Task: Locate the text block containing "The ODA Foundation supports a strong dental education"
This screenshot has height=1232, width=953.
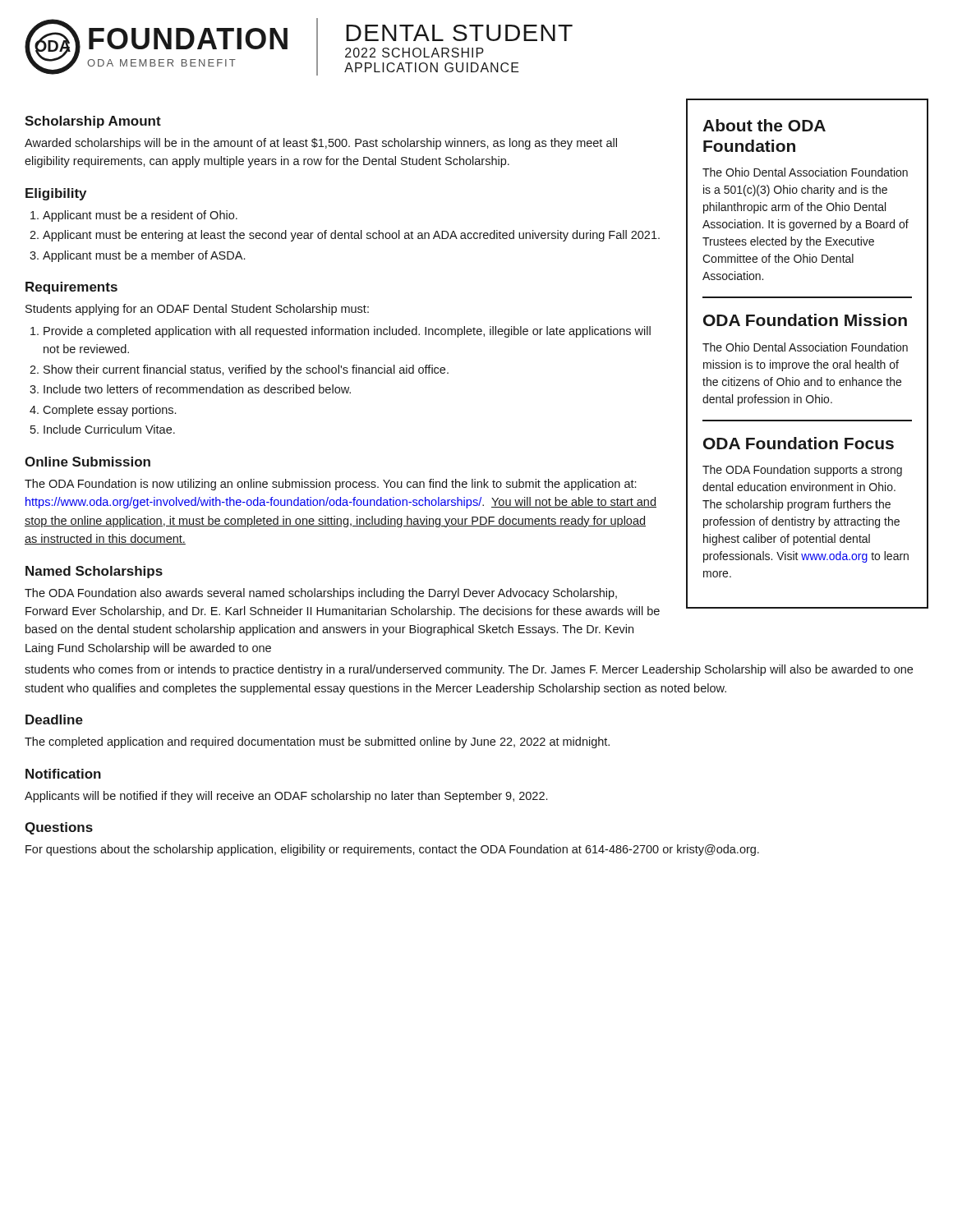Action: tap(806, 521)
